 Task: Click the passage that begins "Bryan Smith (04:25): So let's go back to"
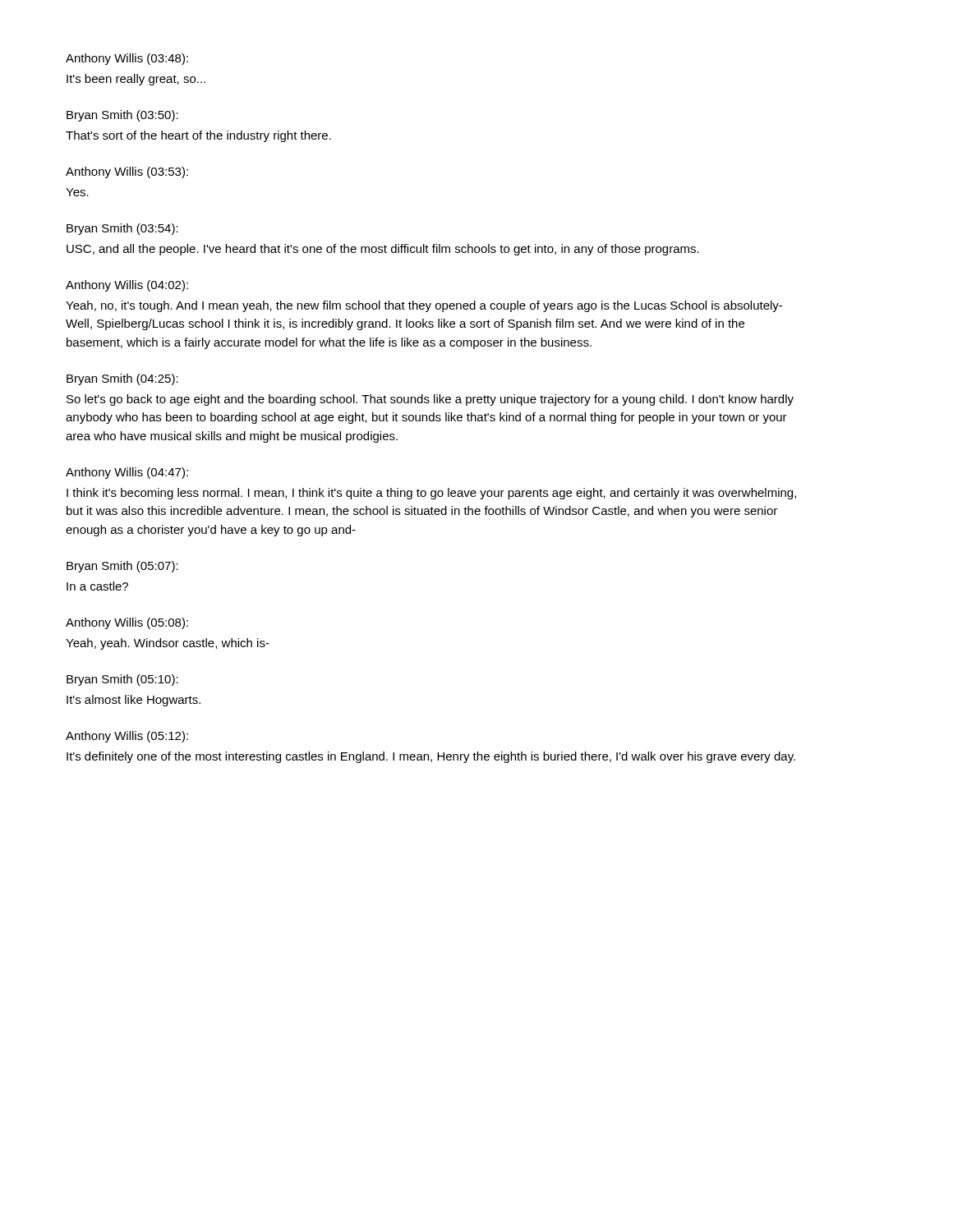[x=435, y=407]
